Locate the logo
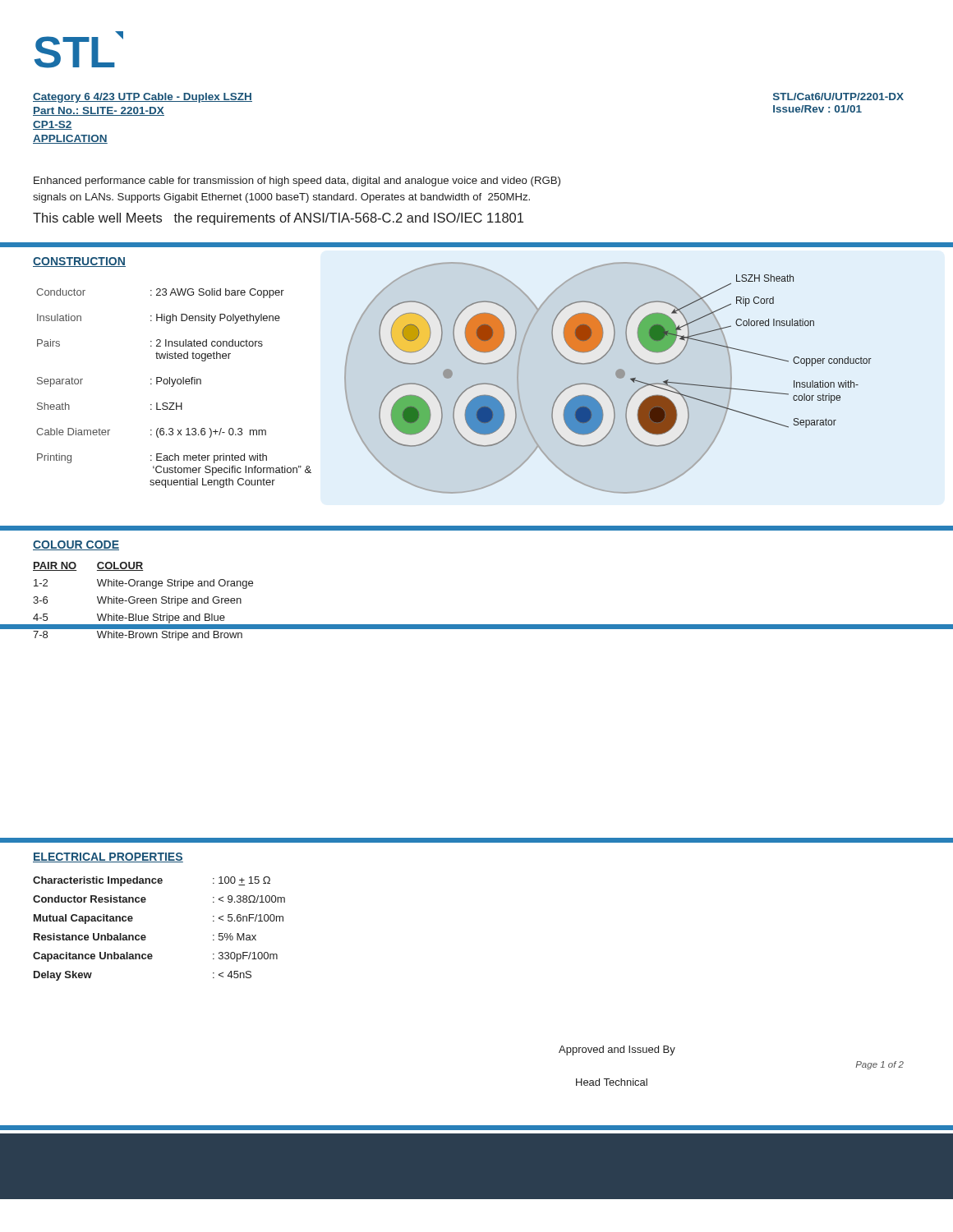Viewport: 953px width, 1232px height. (78, 51)
